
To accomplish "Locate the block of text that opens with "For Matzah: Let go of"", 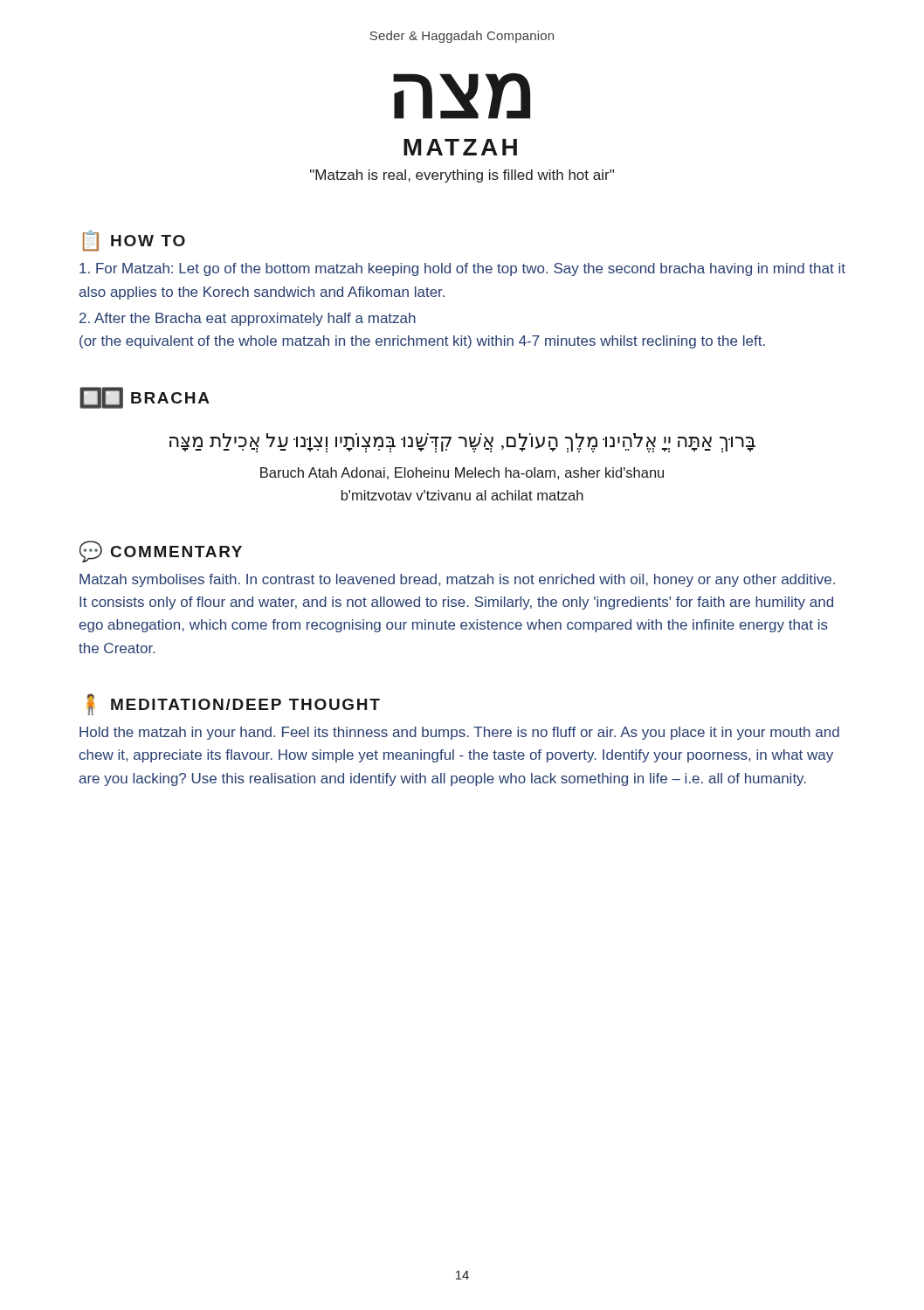I will pyautogui.click(x=462, y=280).
